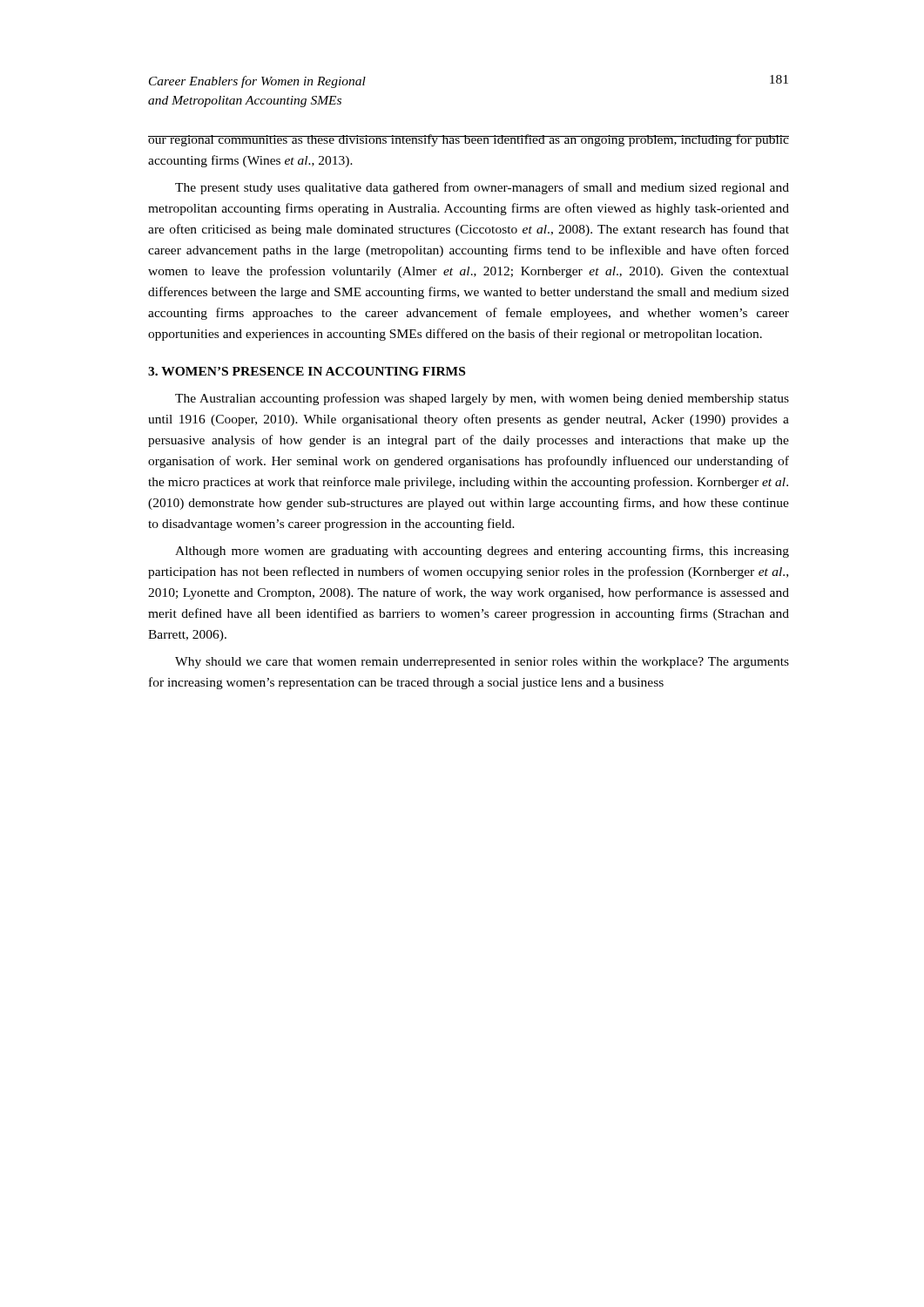Where is the passage that starts "The present study uses qualitative data gathered from"?

469,261
